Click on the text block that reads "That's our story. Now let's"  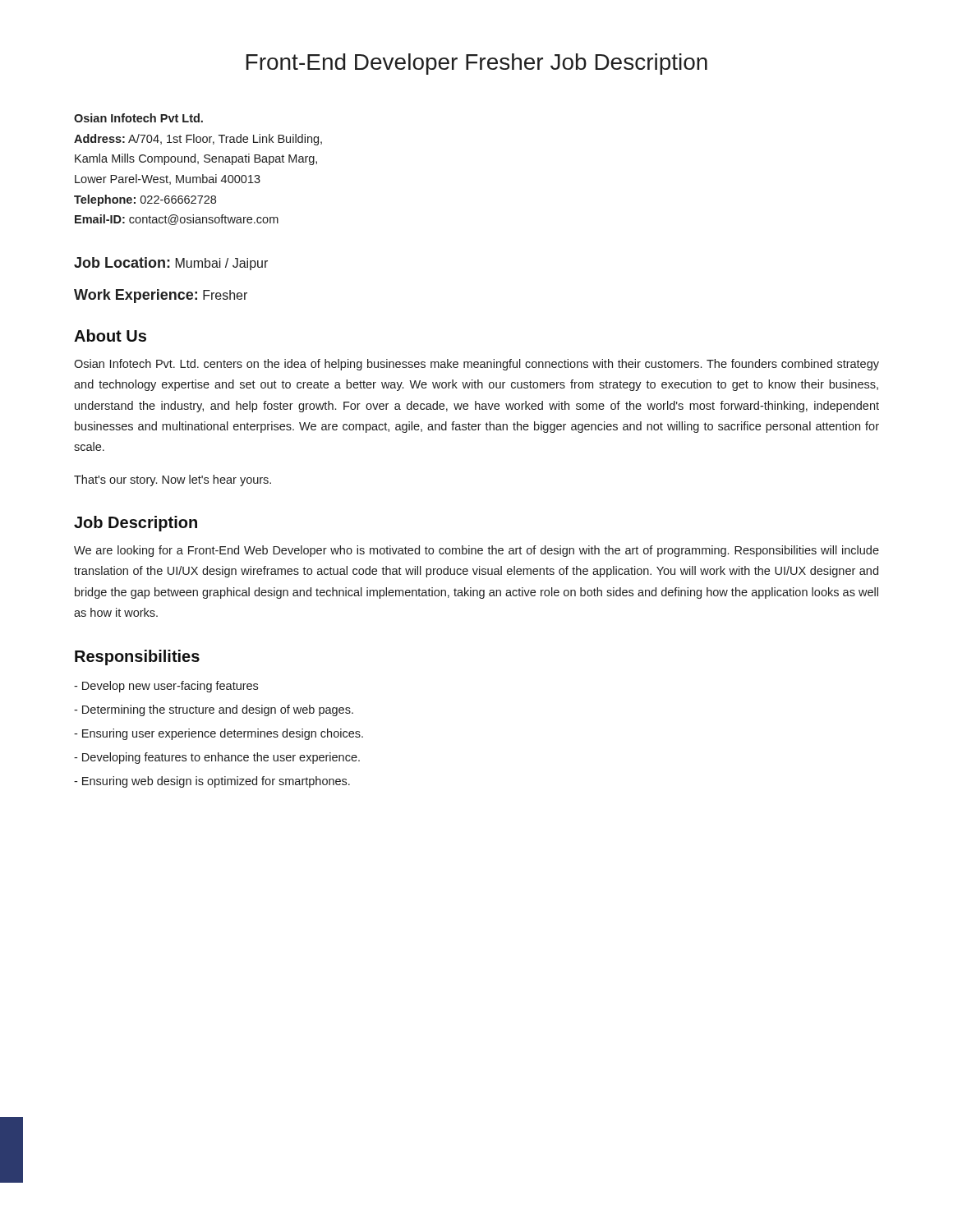click(x=173, y=479)
